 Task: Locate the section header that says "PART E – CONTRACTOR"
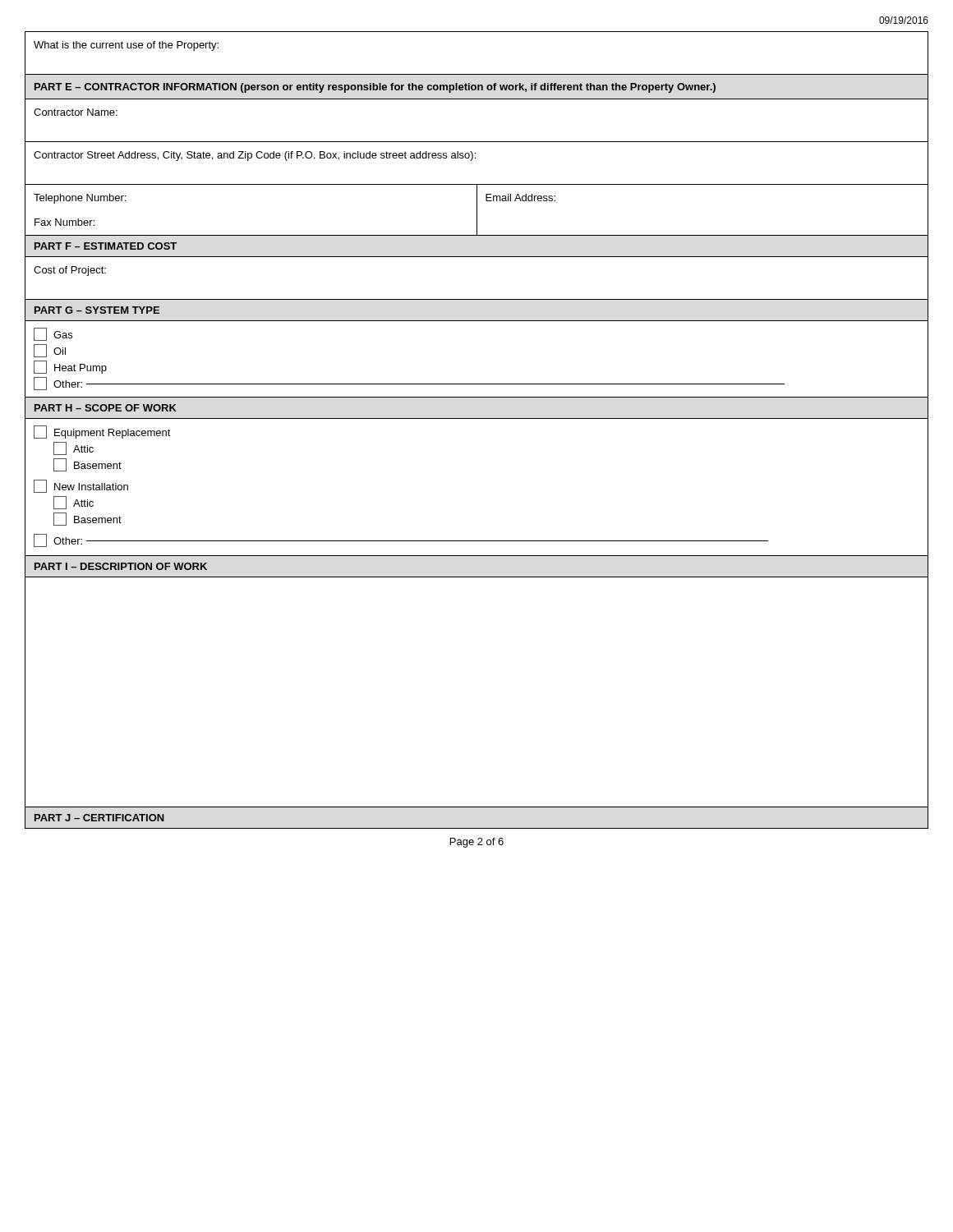click(375, 87)
